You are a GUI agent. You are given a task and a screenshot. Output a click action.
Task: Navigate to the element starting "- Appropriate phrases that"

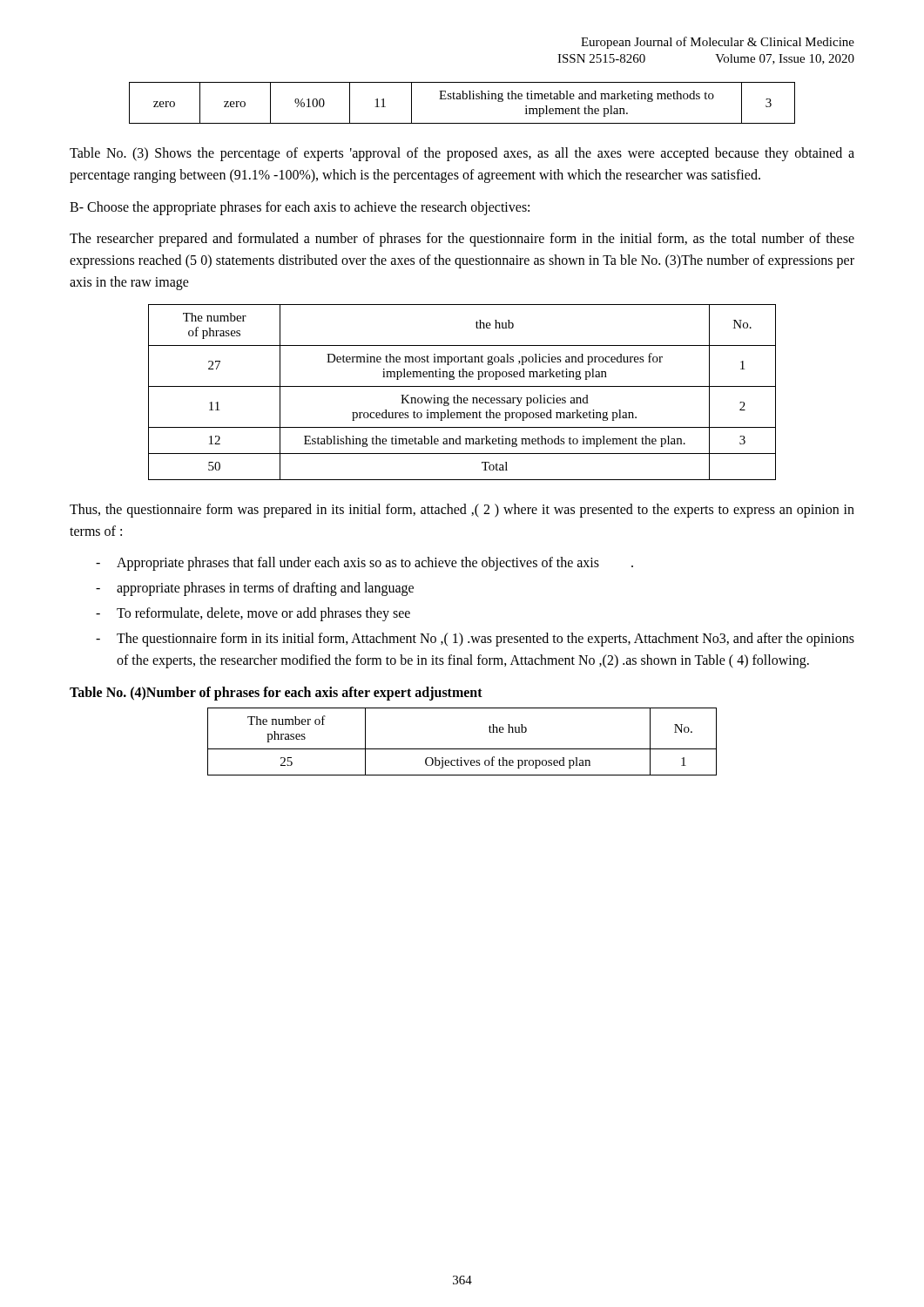tap(365, 564)
